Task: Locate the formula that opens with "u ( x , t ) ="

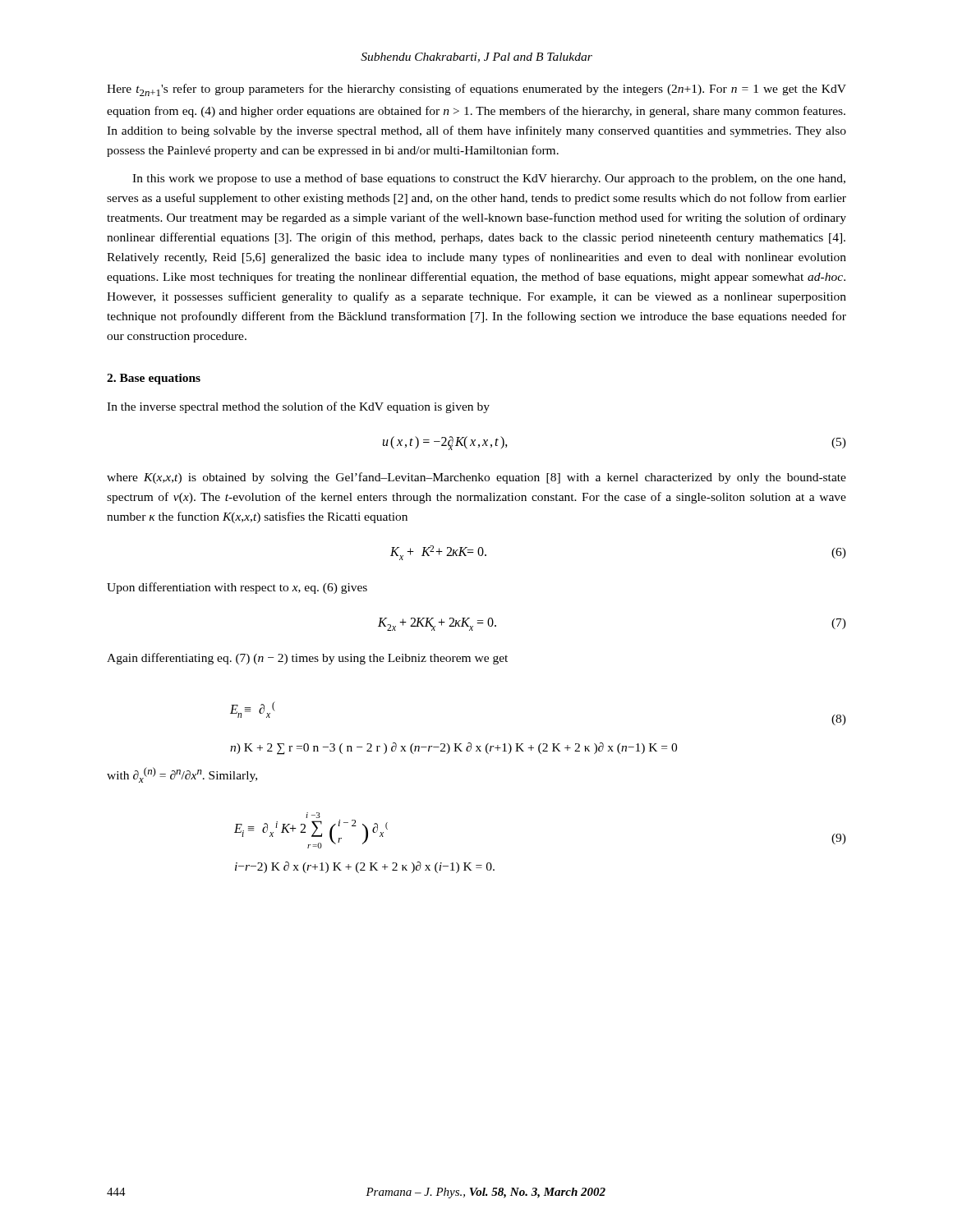Action: click(444, 443)
